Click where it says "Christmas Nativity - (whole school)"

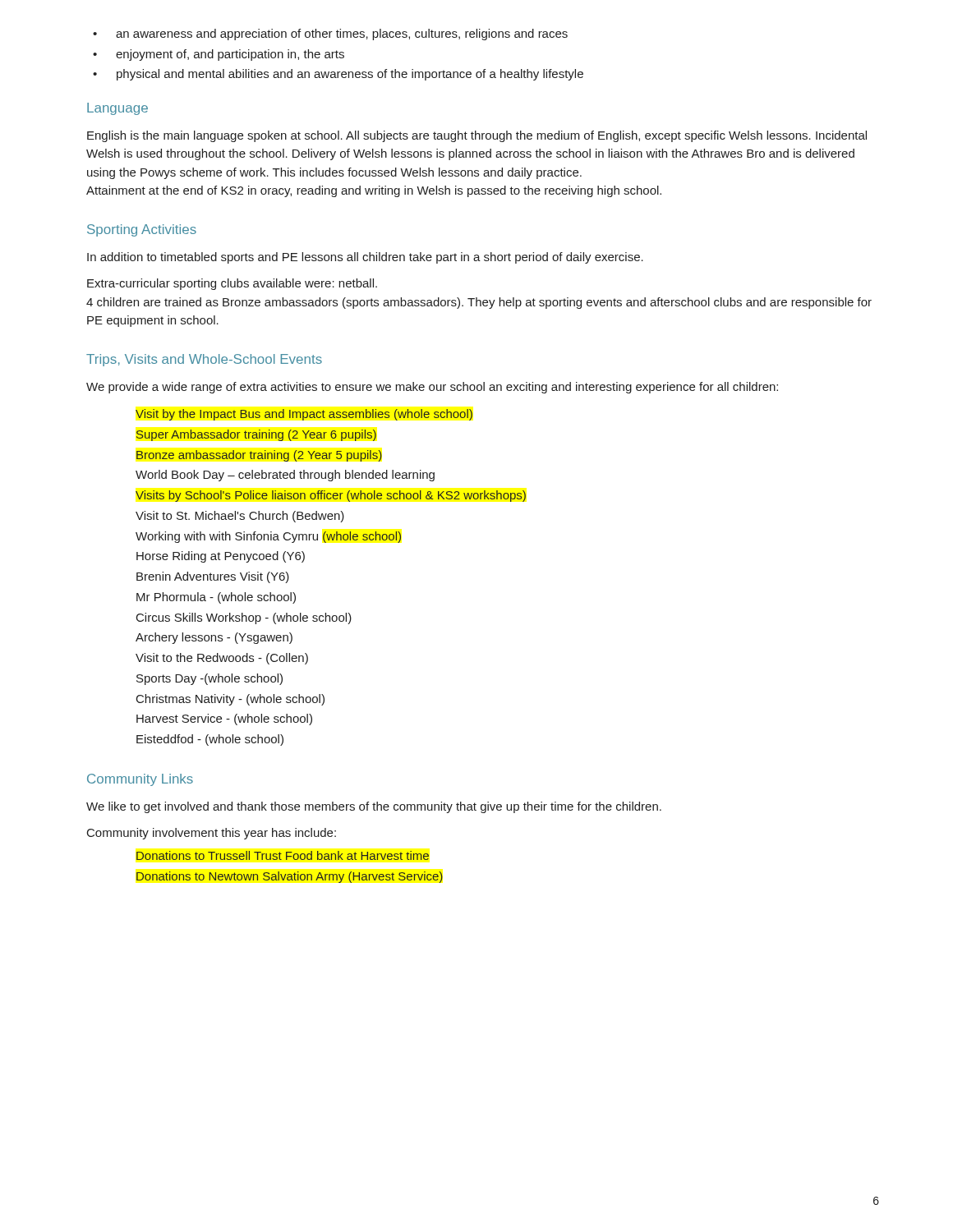click(x=230, y=698)
